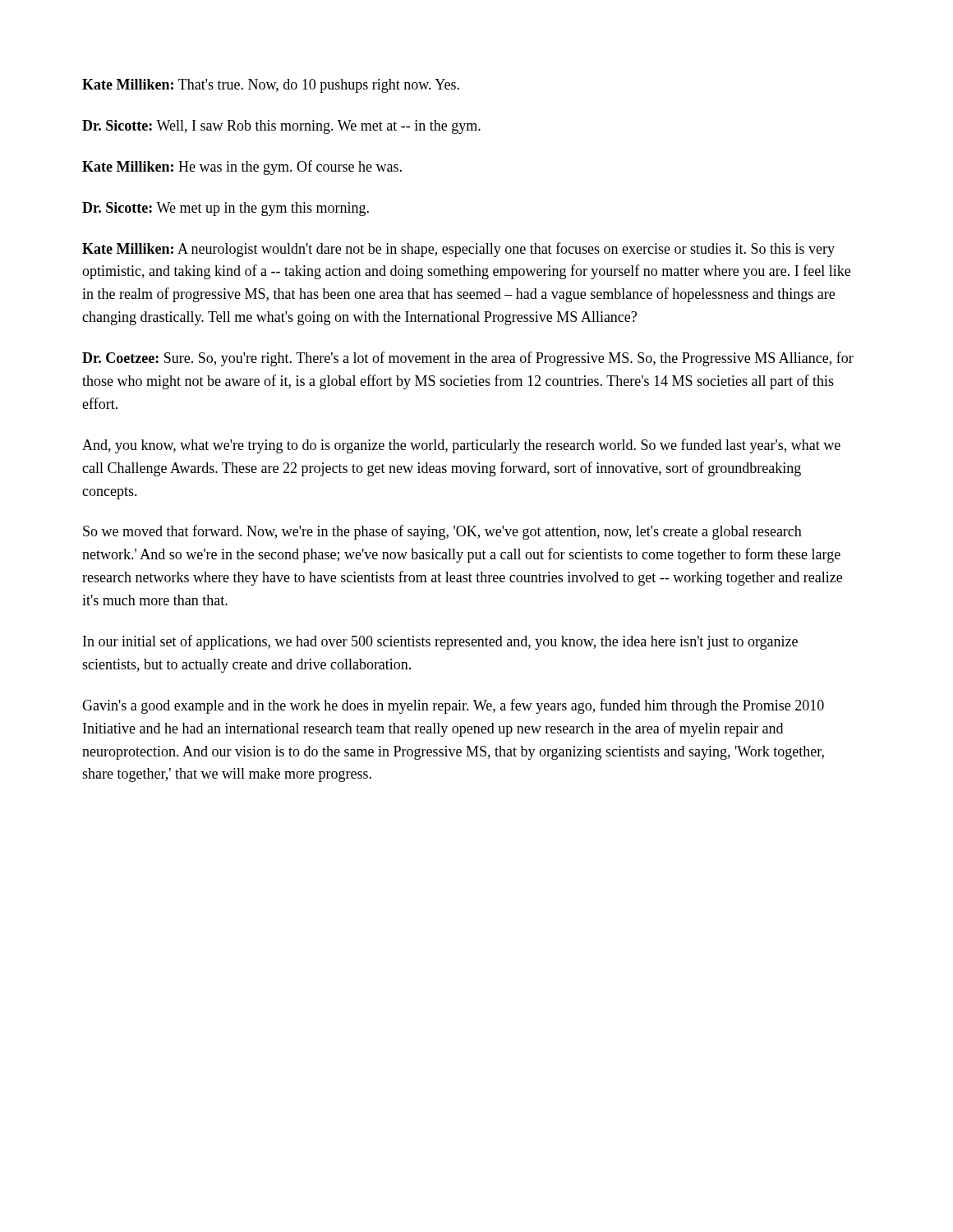
Task: Find the text block containing "Dr. Sicotte: We met up in"
Action: click(226, 208)
